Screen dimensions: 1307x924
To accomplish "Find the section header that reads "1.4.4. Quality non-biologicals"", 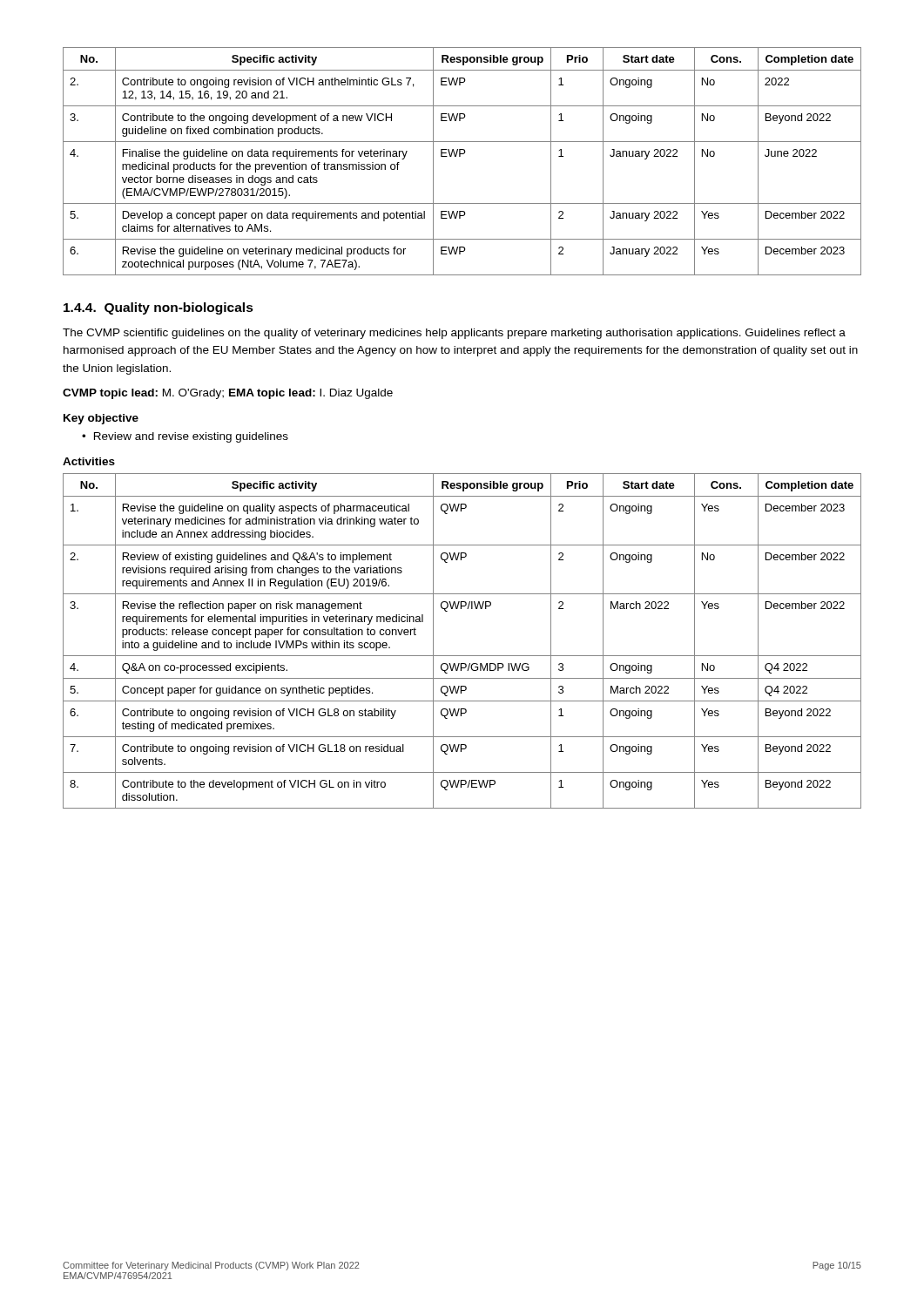I will (x=158, y=307).
